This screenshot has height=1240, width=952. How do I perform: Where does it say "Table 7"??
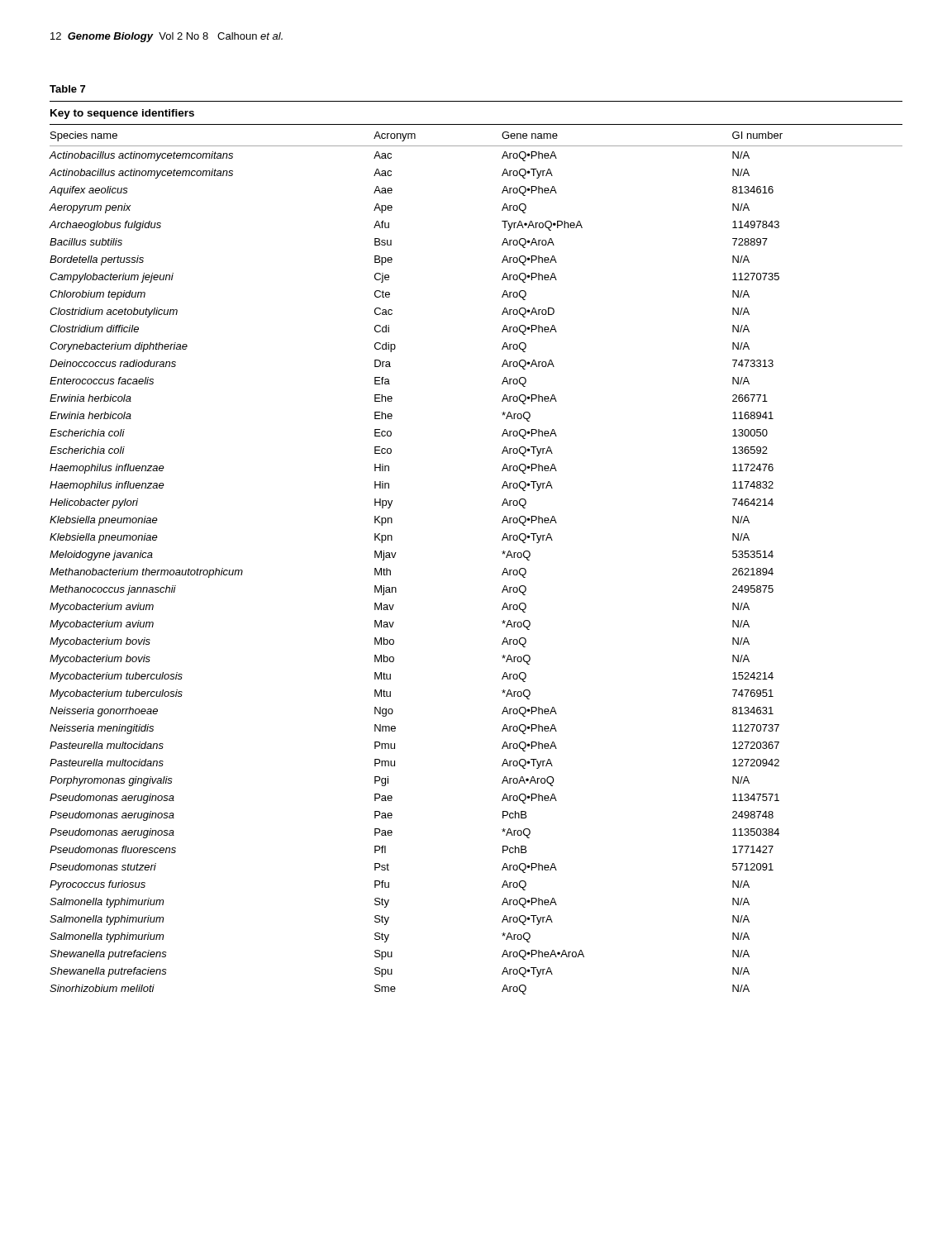pos(68,89)
